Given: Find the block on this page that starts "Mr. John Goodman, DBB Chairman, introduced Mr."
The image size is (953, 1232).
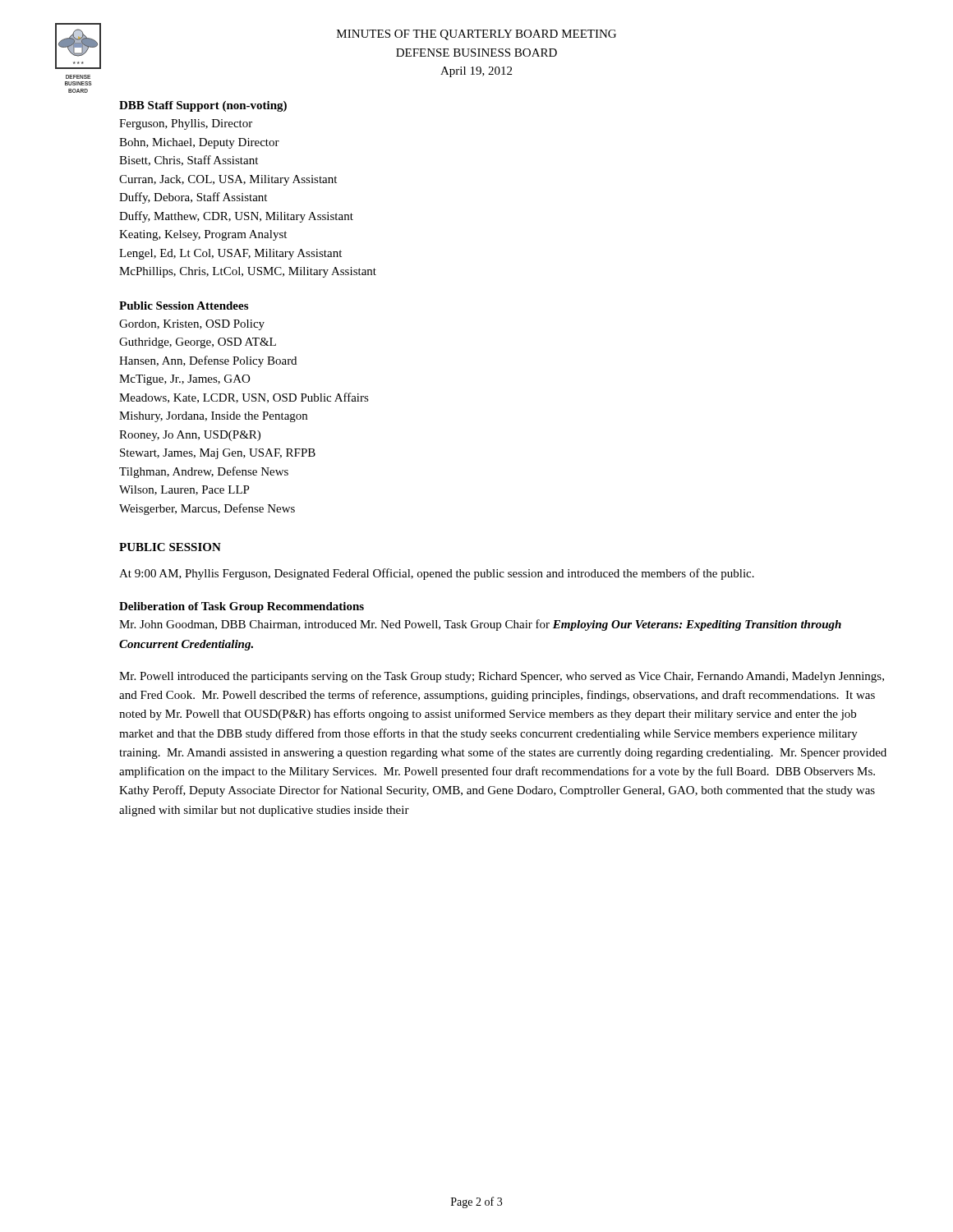Looking at the screenshot, I should tap(480, 634).
